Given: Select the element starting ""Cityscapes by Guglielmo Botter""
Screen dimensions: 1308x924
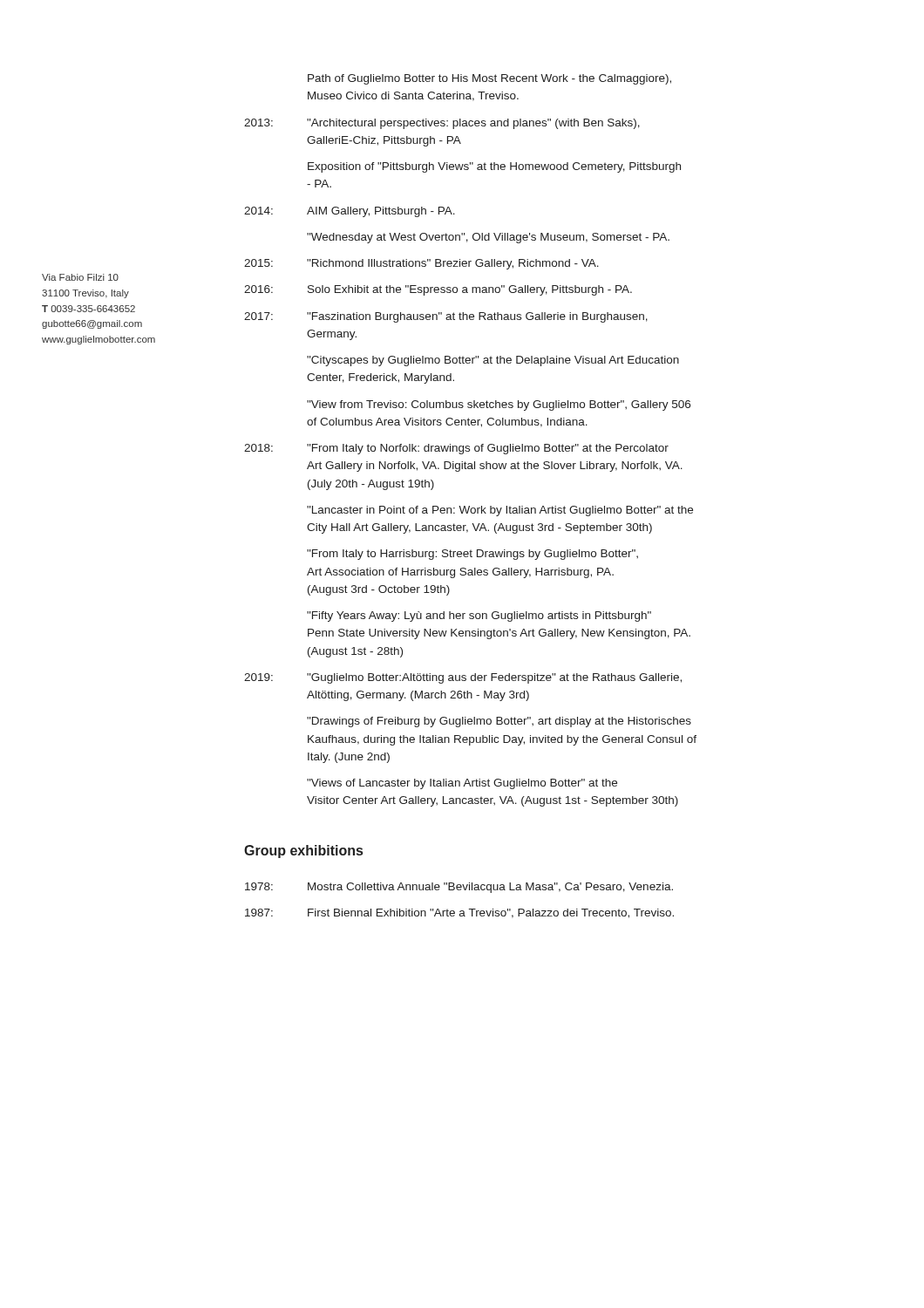Looking at the screenshot, I should 560,369.
